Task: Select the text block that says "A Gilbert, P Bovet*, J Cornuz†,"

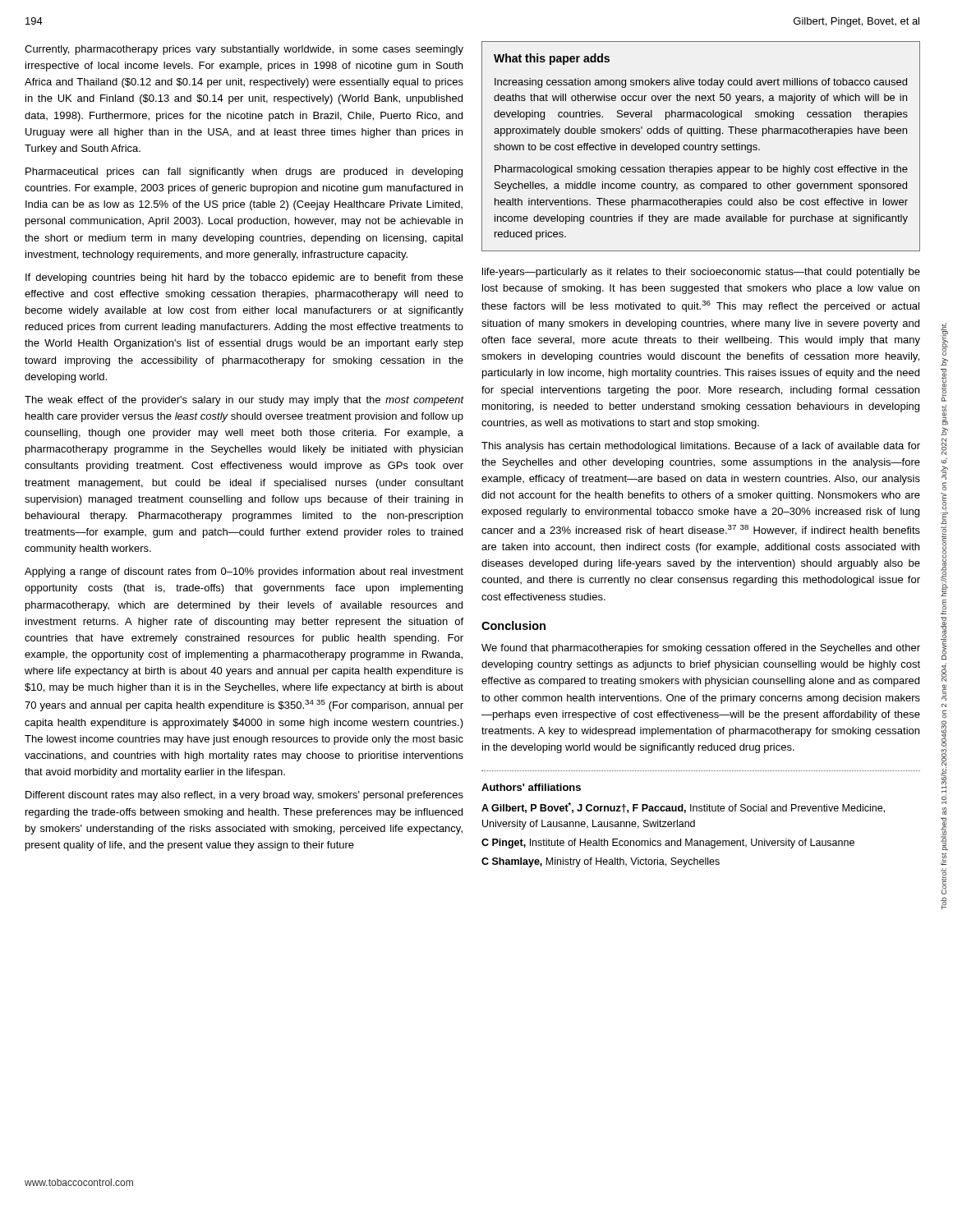Action: 701,834
